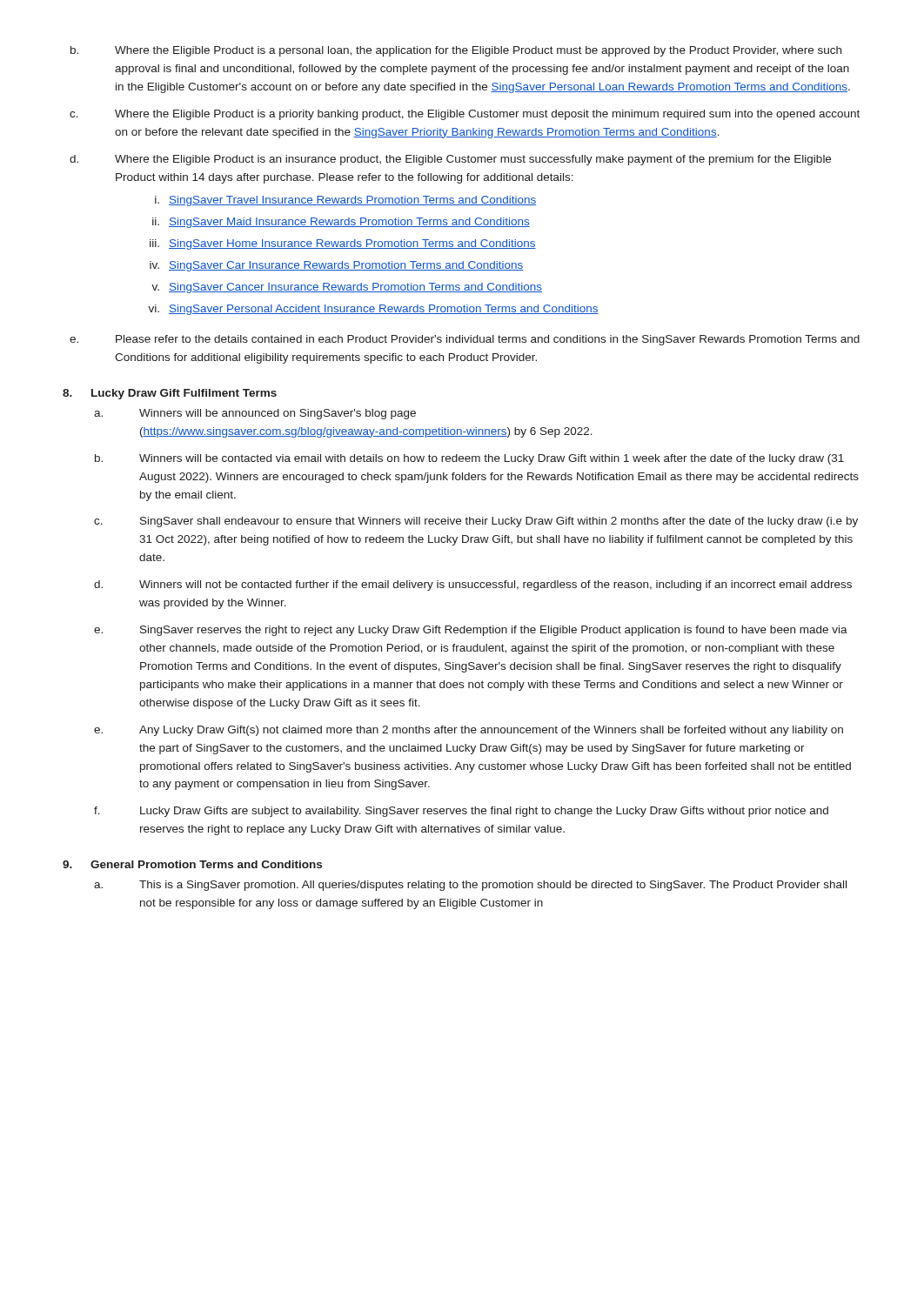Select the passage starting "a. Winners will be announced on SingSaver's blog"

pos(462,423)
